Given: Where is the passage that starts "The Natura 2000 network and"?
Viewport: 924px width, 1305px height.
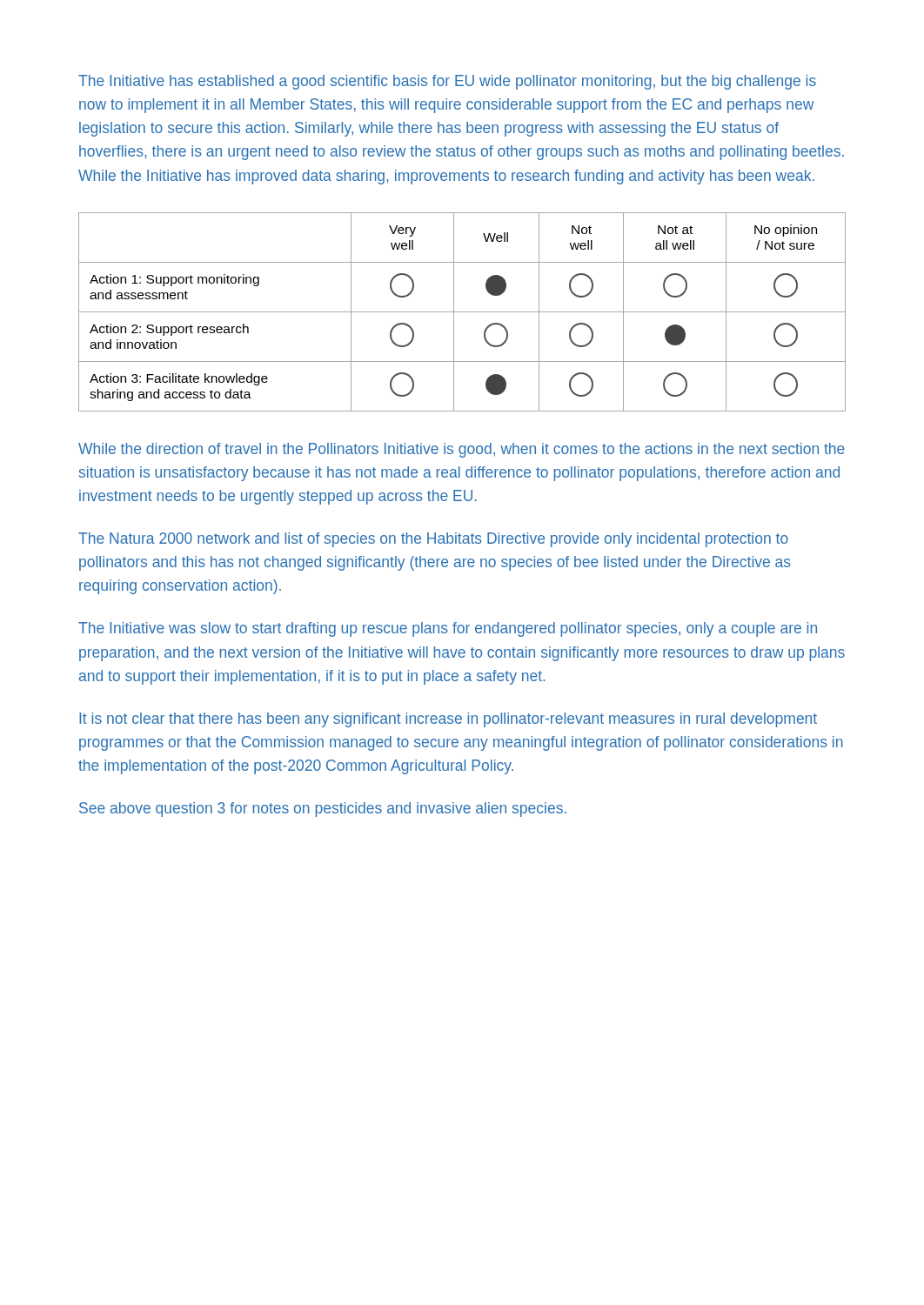Looking at the screenshot, I should (435, 562).
